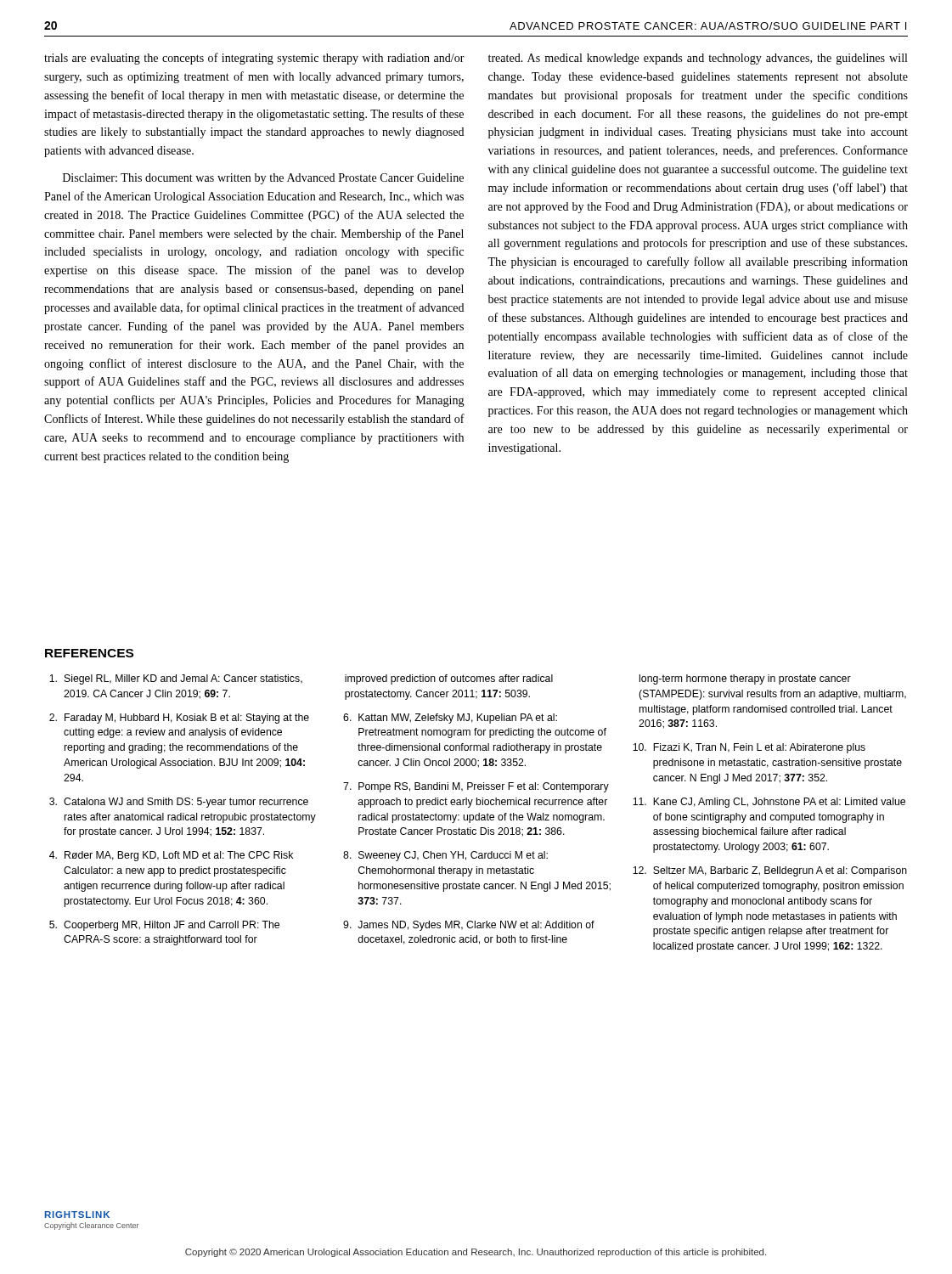Point to the block beginning "7. Pompe RS, Bandini M, Preisser F et"
The image size is (952, 1274).
[476, 810]
